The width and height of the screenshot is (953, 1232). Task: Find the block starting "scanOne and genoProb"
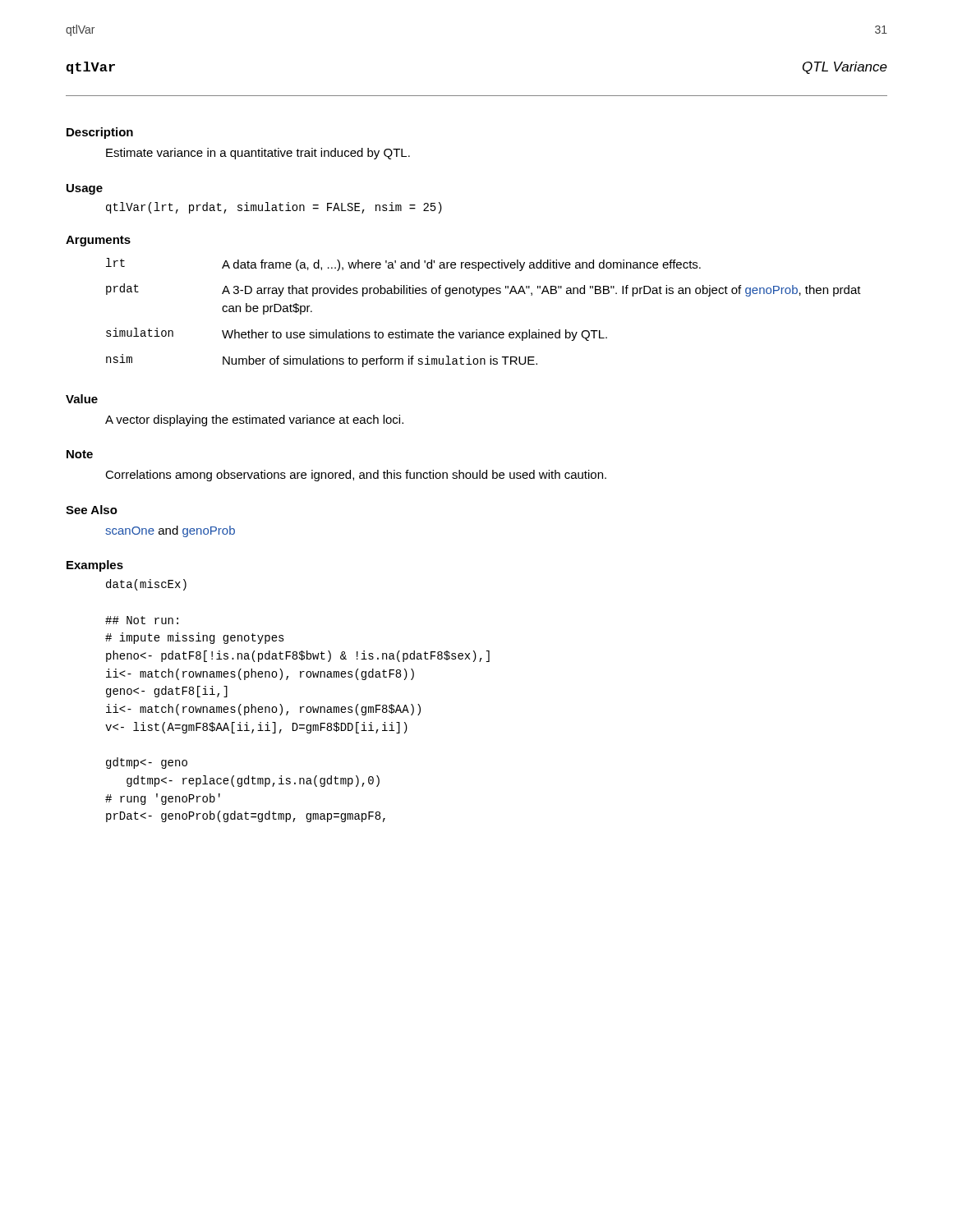click(x=170, y=530)
